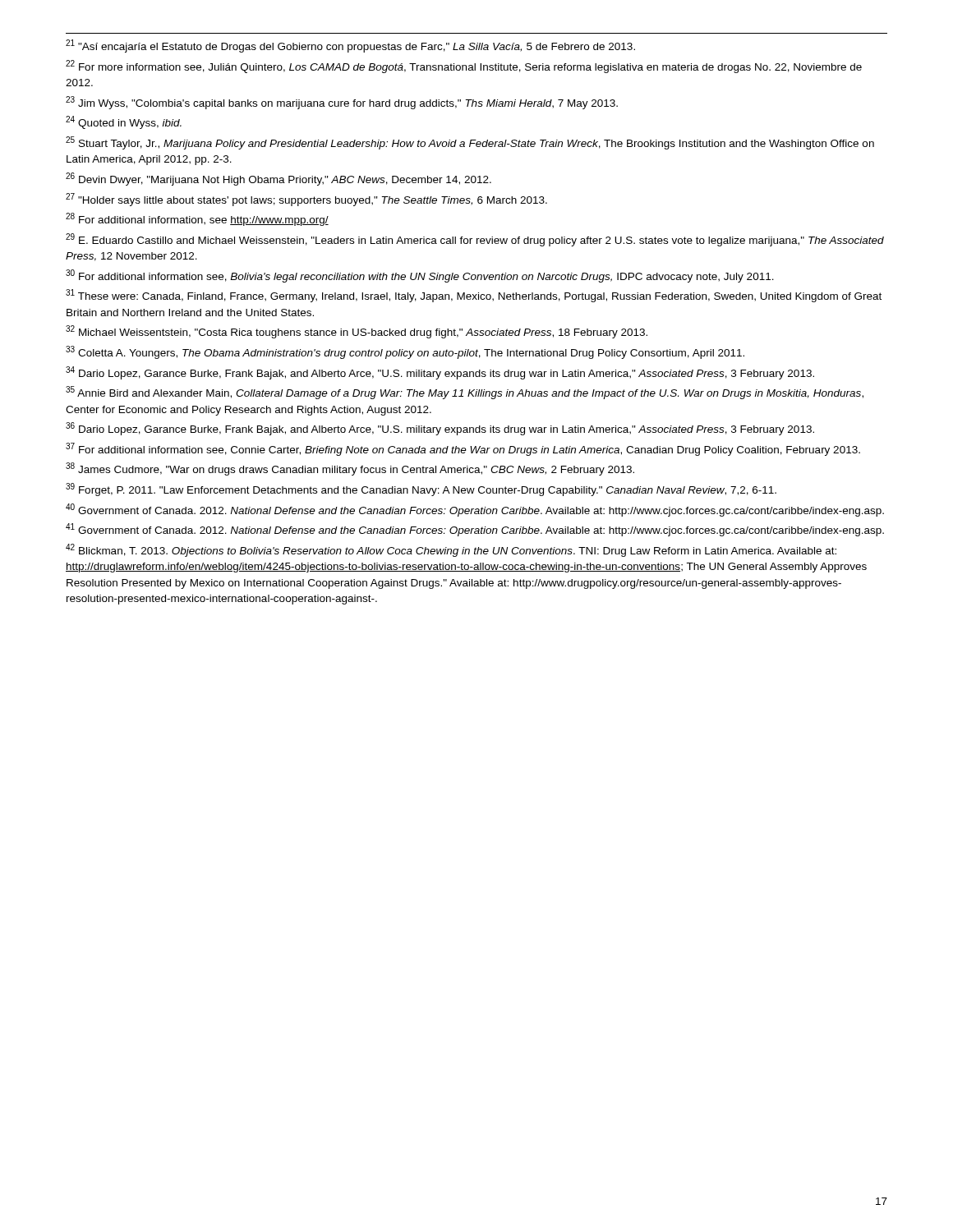This screenshot has height=1232, width=953.
Task: Where is the passage that starts "23 Jim Wyss, "Colombia's capital banks on marijuana"?
Action: point(342,102)
